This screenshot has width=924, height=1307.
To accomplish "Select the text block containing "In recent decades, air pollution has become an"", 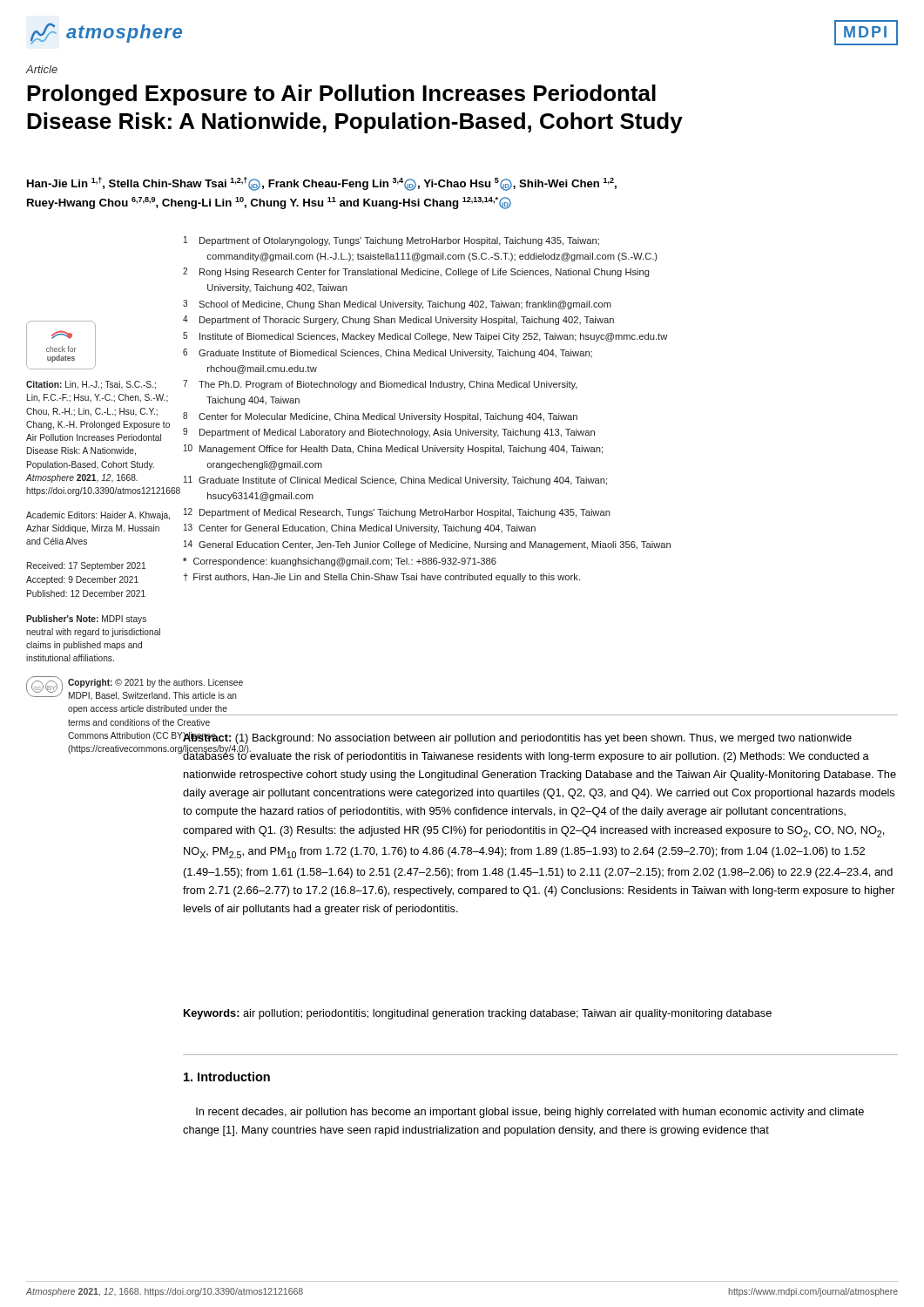I will [x=524, y=1121].
